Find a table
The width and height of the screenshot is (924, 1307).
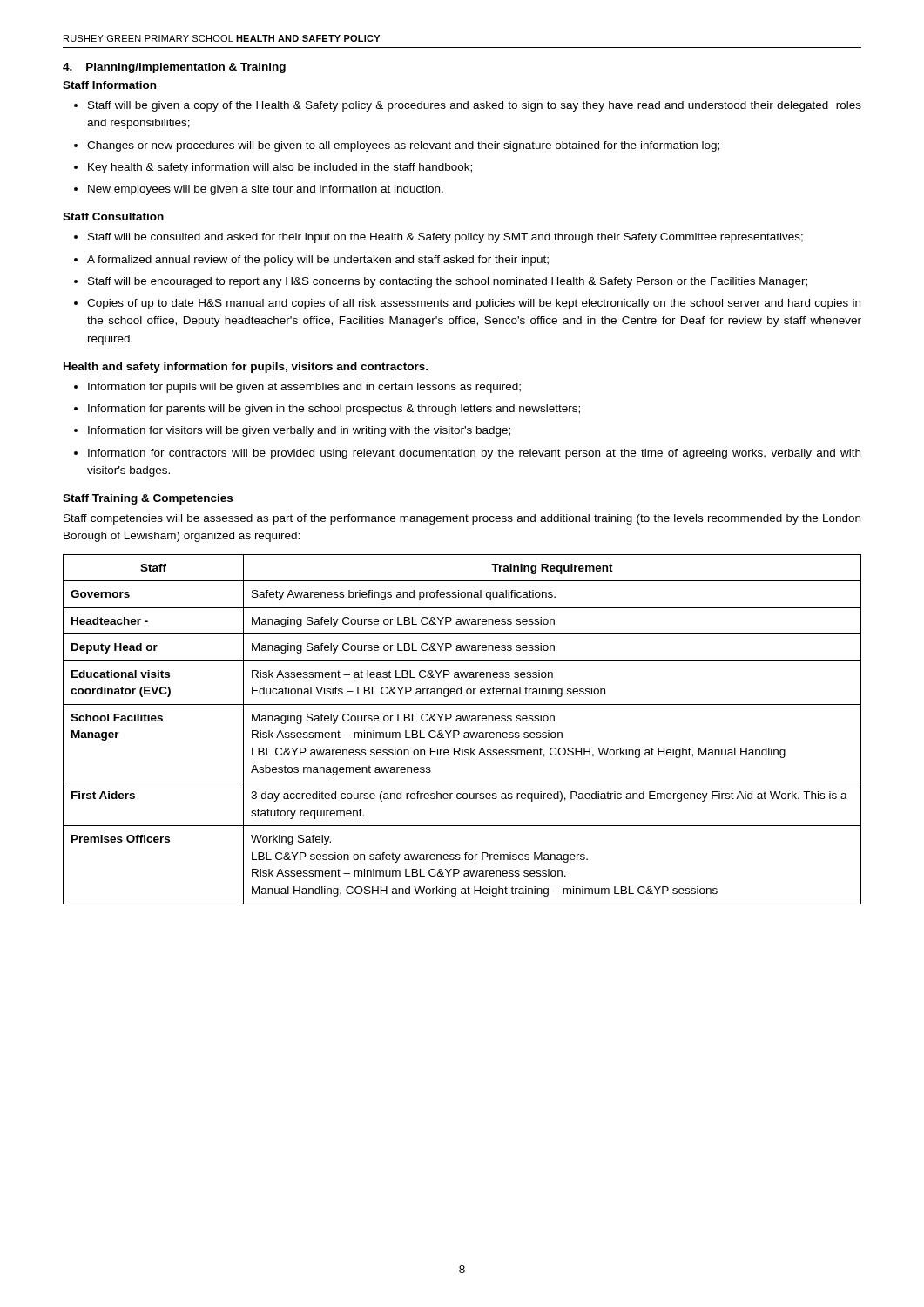pos(462,729)
